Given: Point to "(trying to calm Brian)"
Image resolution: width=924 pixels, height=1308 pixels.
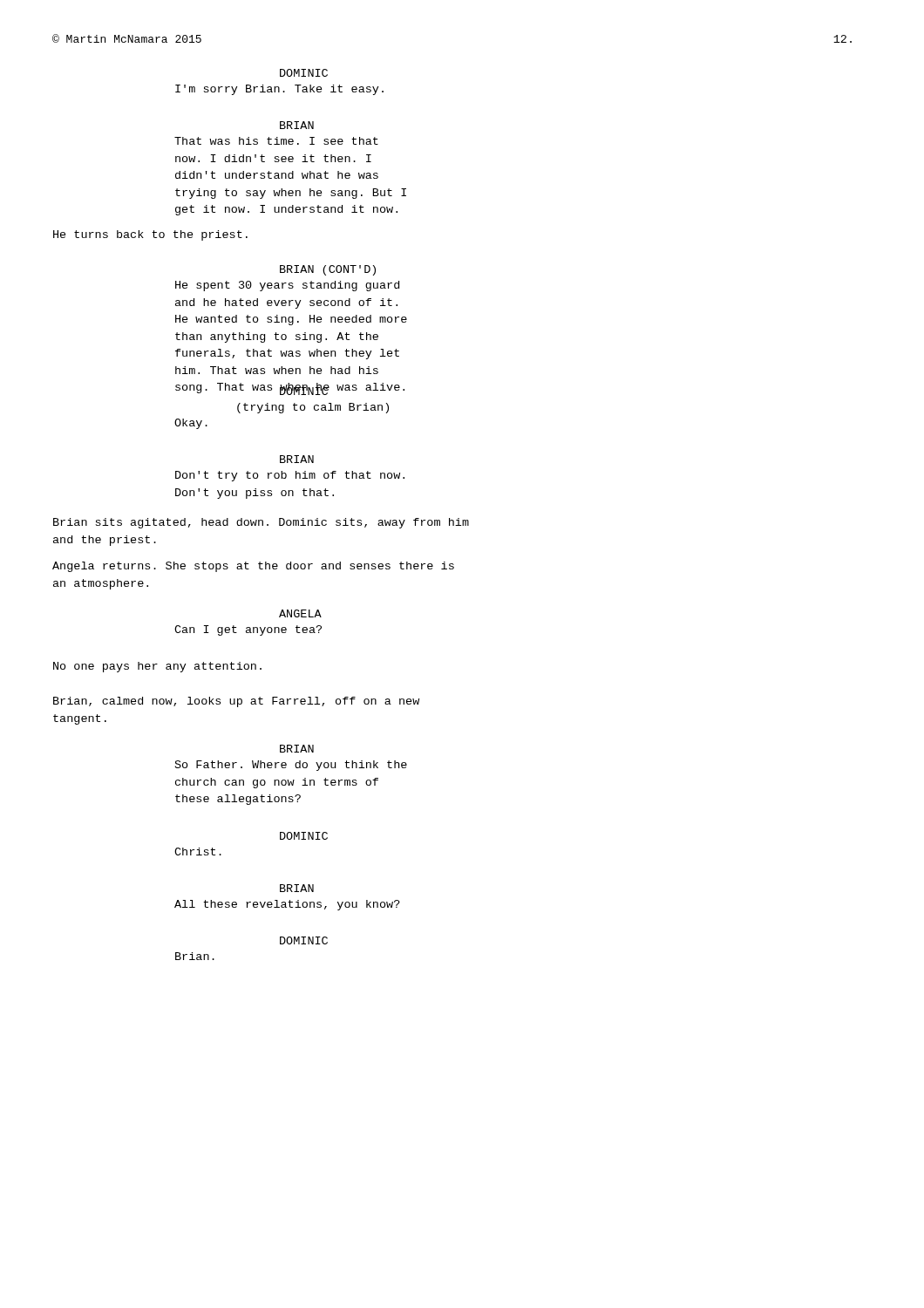Looking at the screenshot, I should tap(313, 408).
